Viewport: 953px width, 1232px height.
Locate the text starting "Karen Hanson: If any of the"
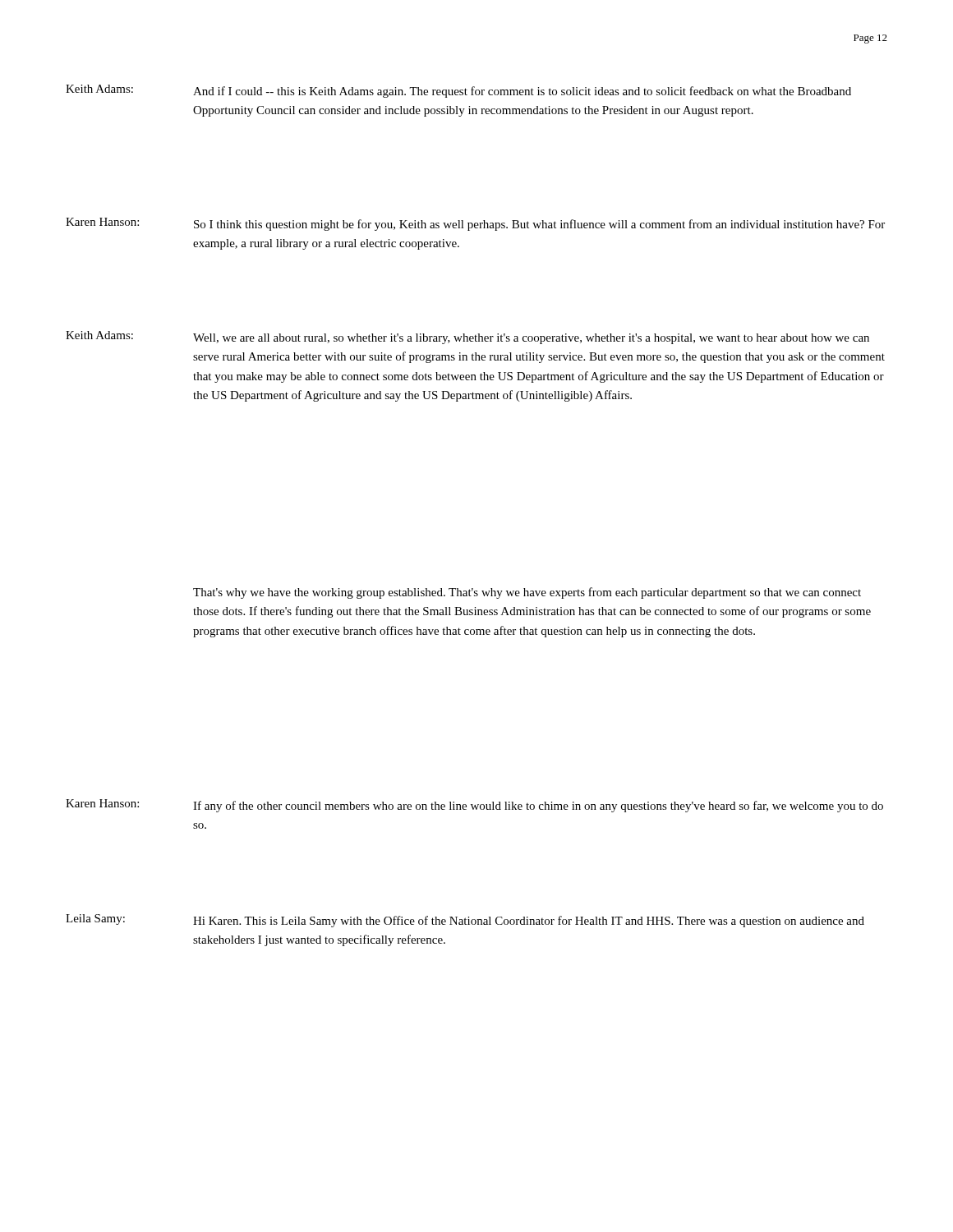pyautogui.click(x=476, y=816)
